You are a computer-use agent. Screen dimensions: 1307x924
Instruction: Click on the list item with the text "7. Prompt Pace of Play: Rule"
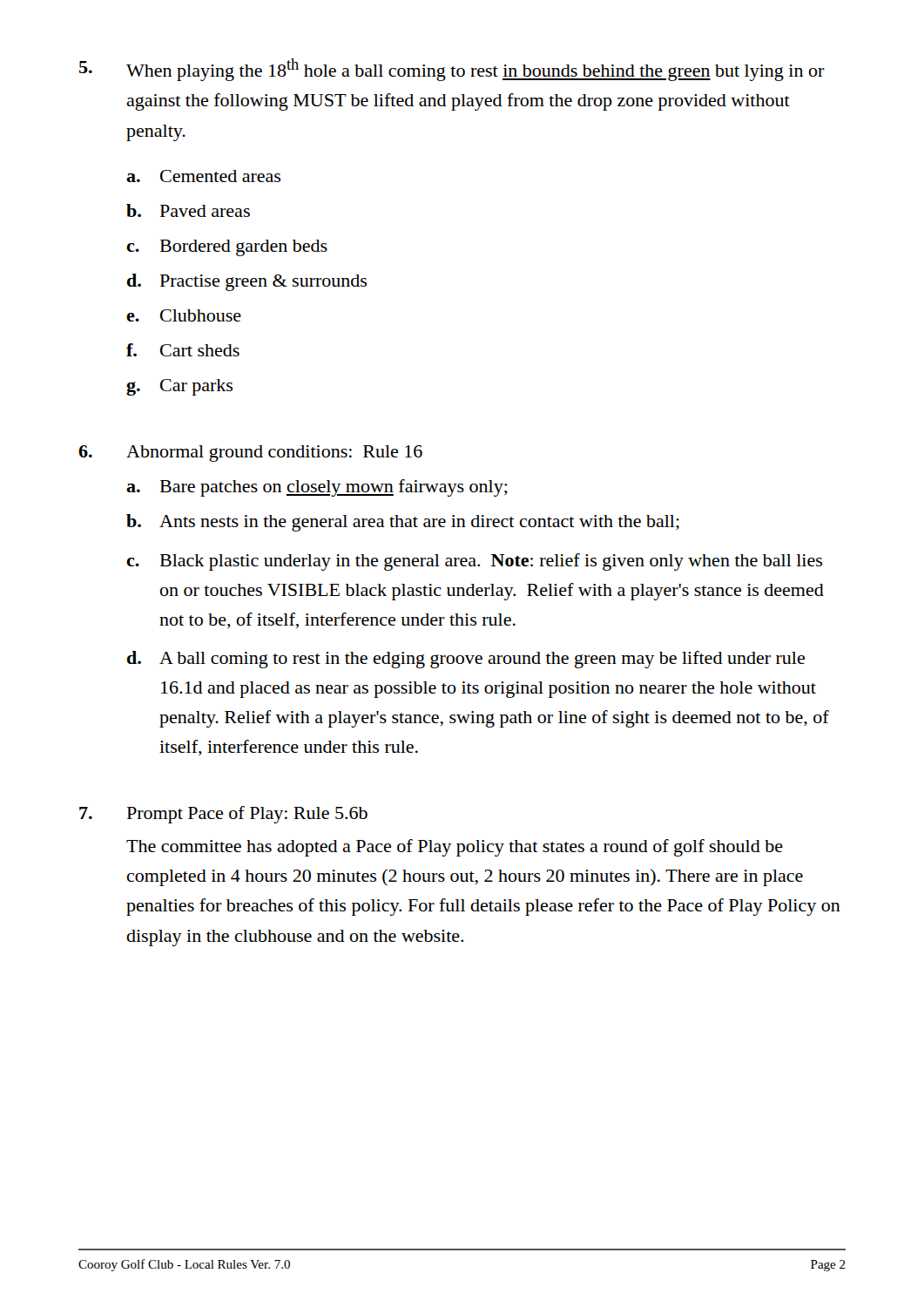[462, 874]
